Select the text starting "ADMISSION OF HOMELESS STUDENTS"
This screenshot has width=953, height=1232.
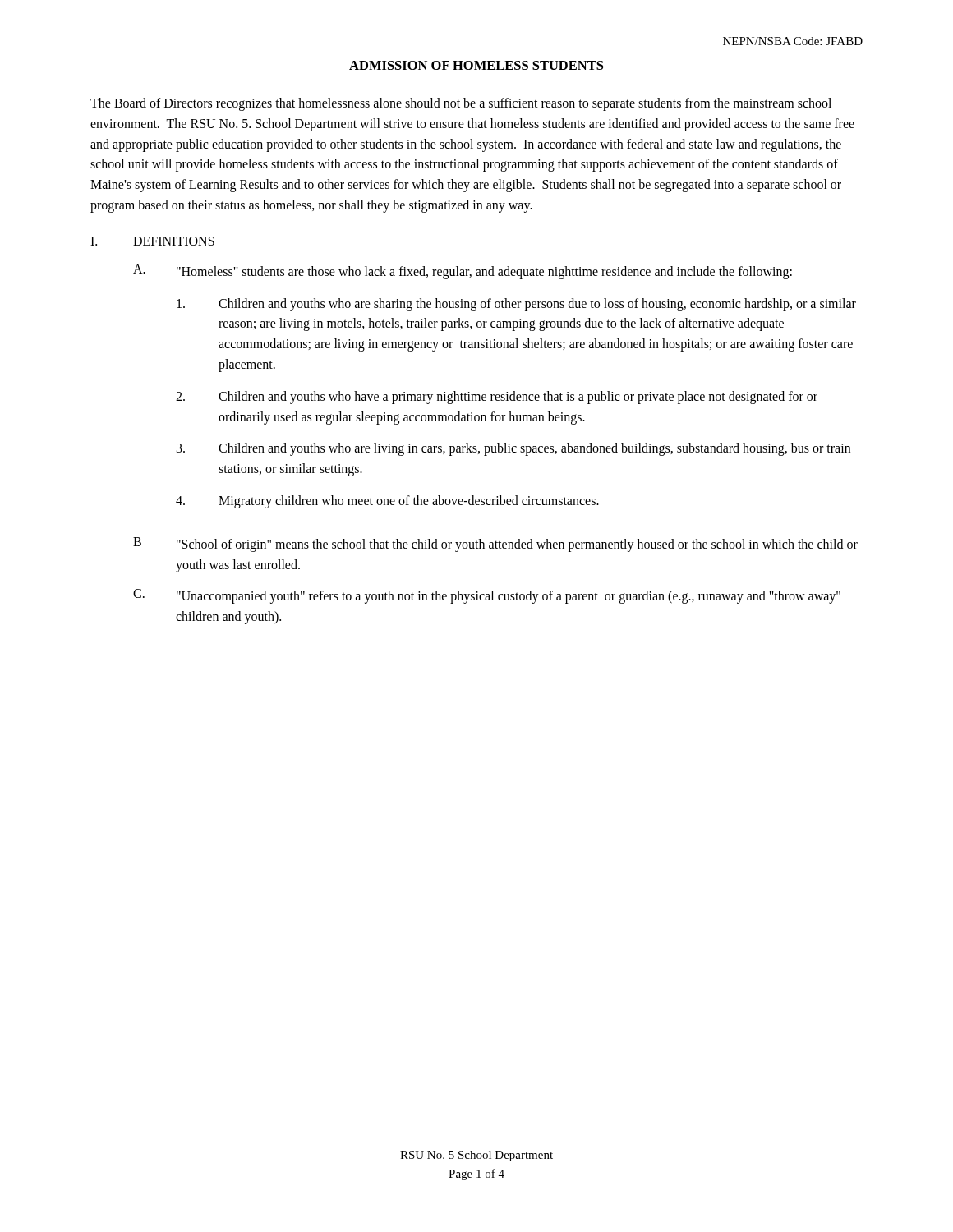(476, 65)
